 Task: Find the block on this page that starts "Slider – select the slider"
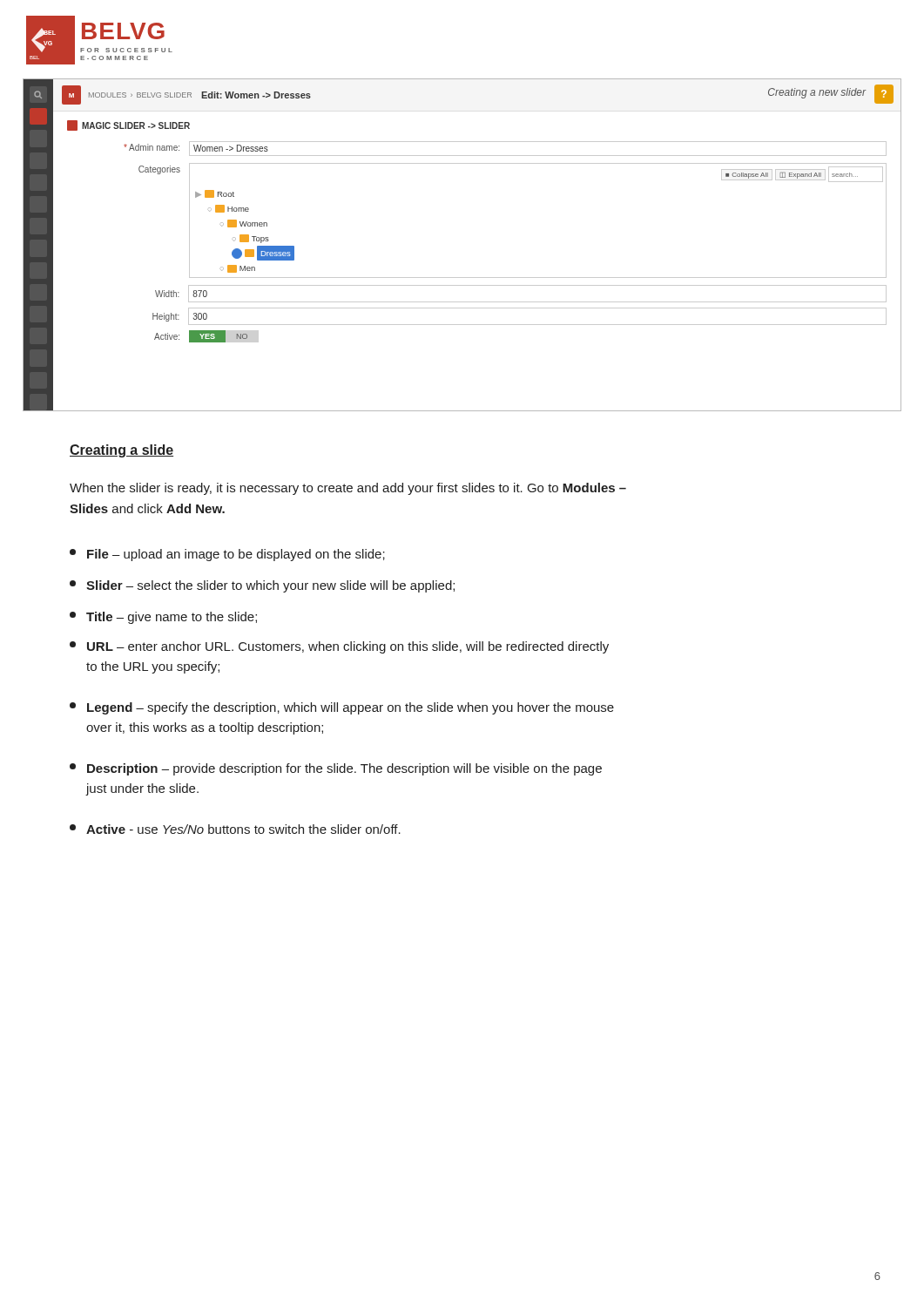[x=263, y=585]
